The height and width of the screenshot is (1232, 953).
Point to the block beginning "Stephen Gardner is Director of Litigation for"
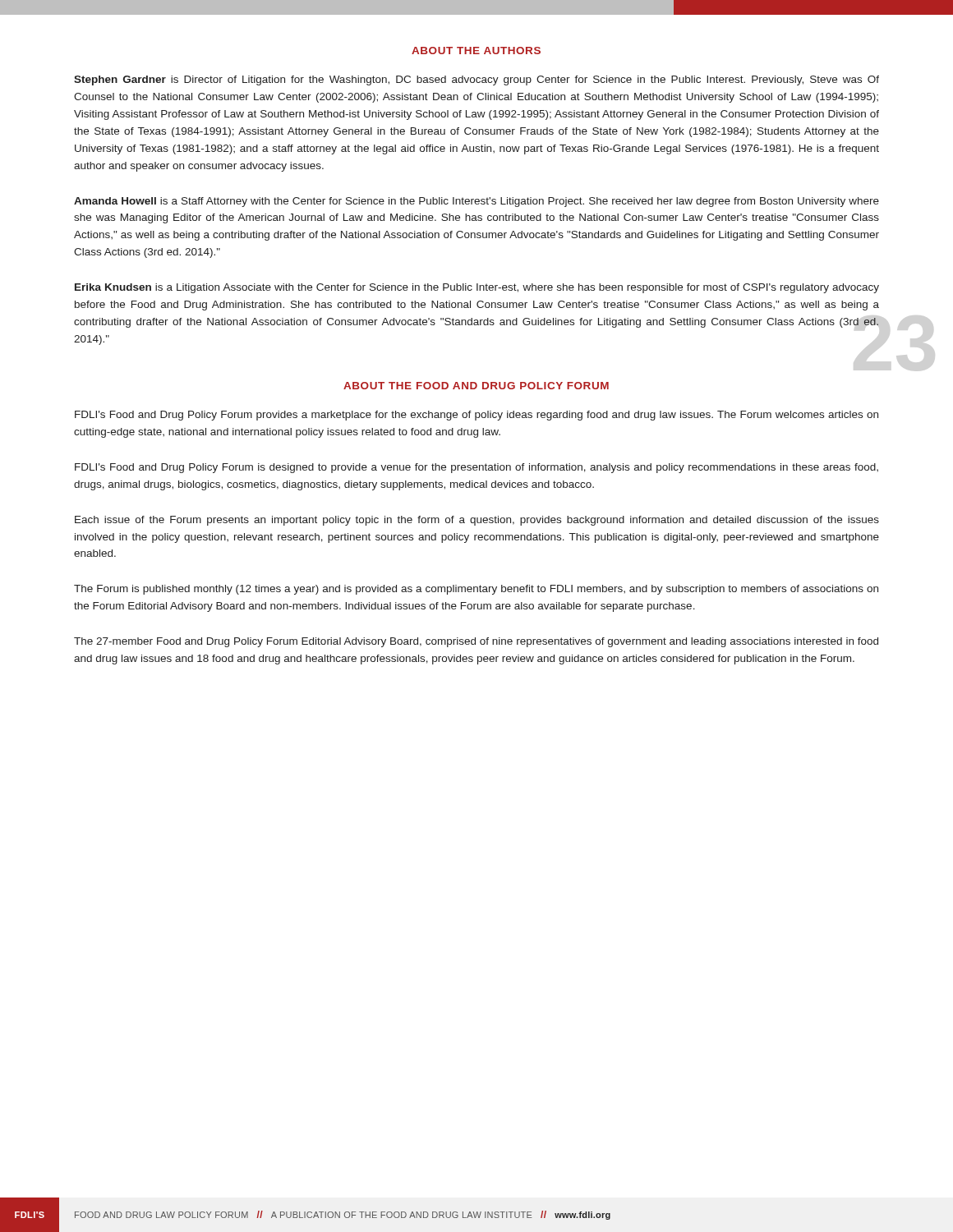pyautogui.click(x=476, y=122)
